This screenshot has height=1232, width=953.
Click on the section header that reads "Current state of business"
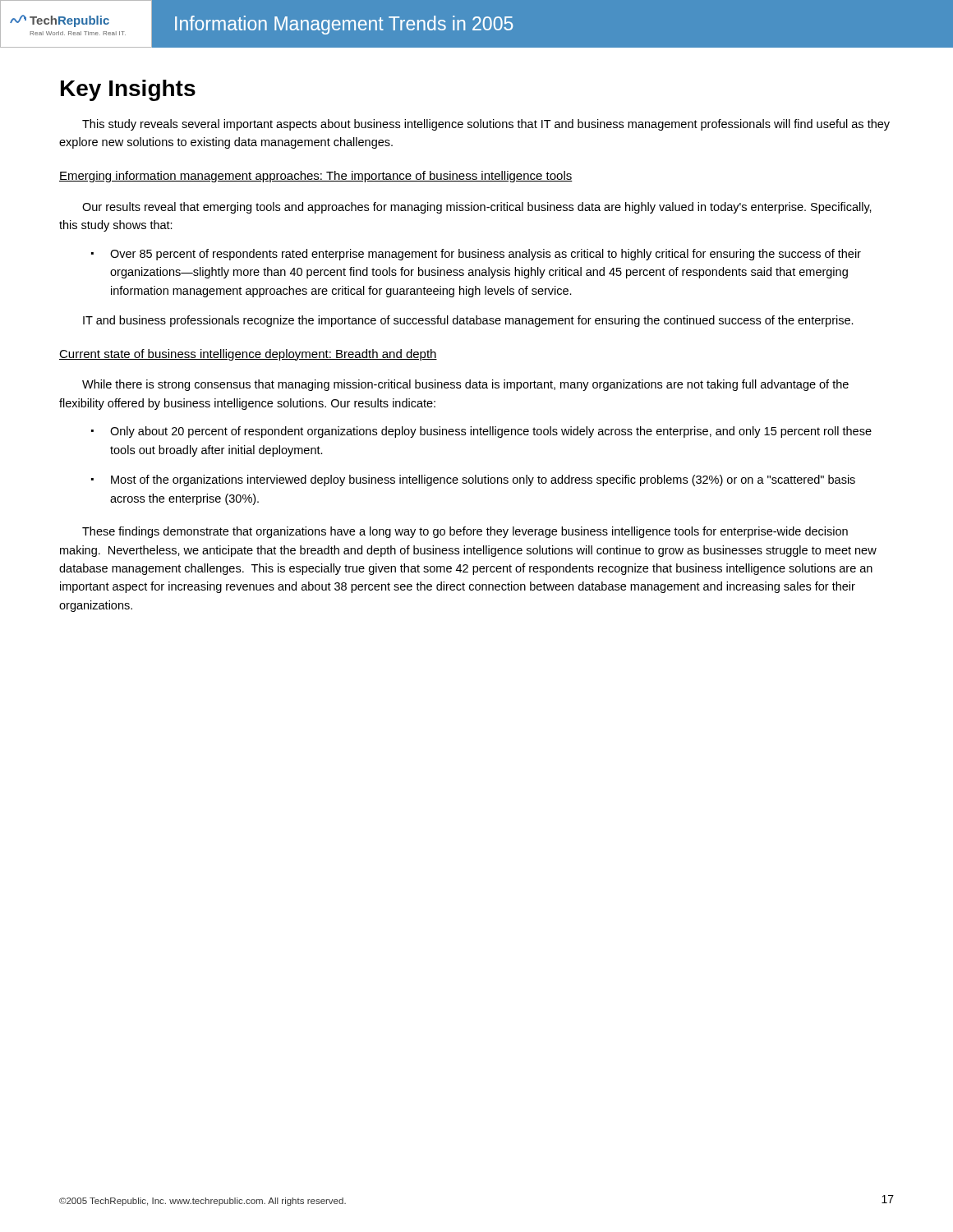coord(248,353)
